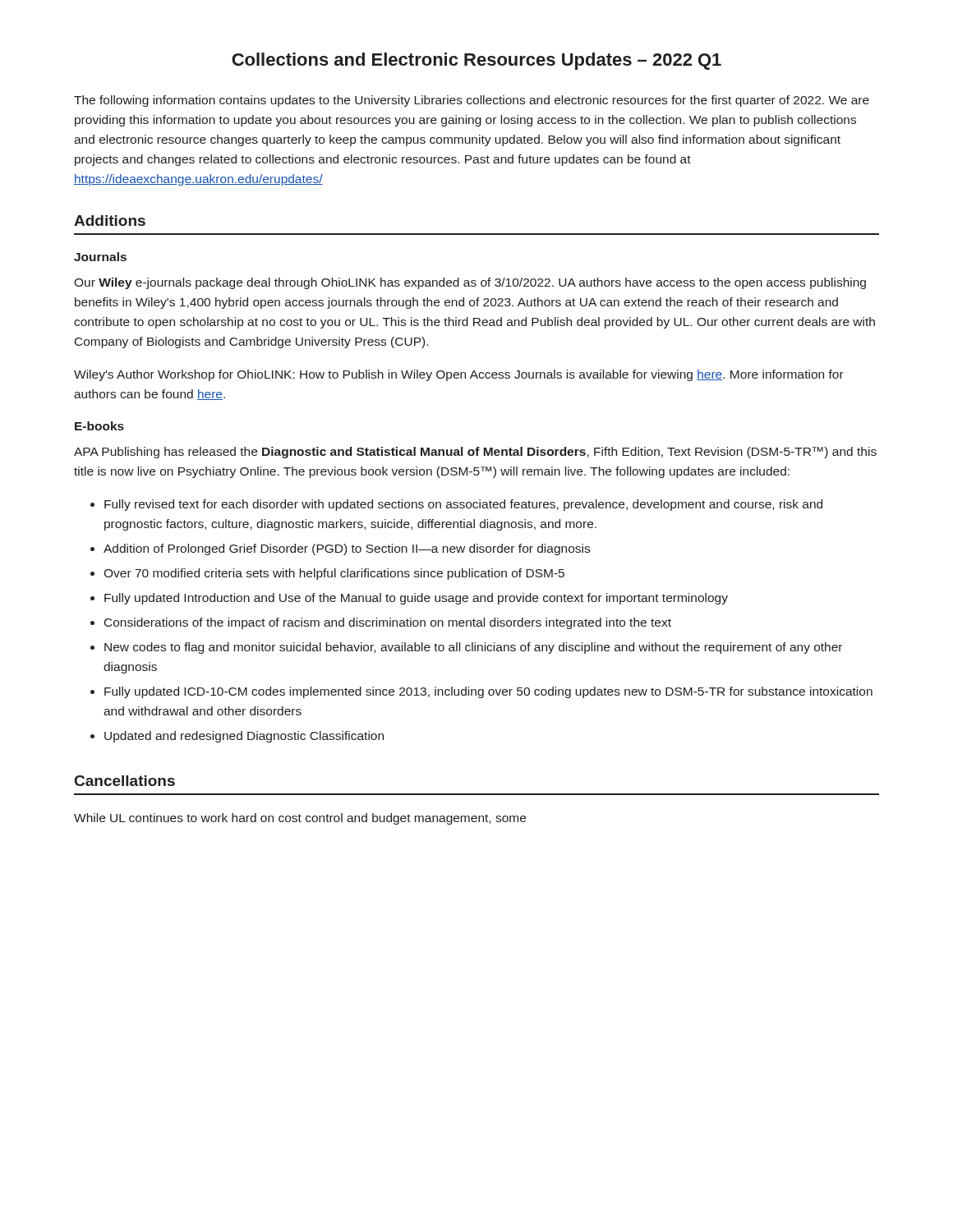Image resolution: width=953 pixels, height=1232 pixels.
Task: Select the block starting "Updated and redesigned Diagnostic Classification"
Action: coord(244,736)
